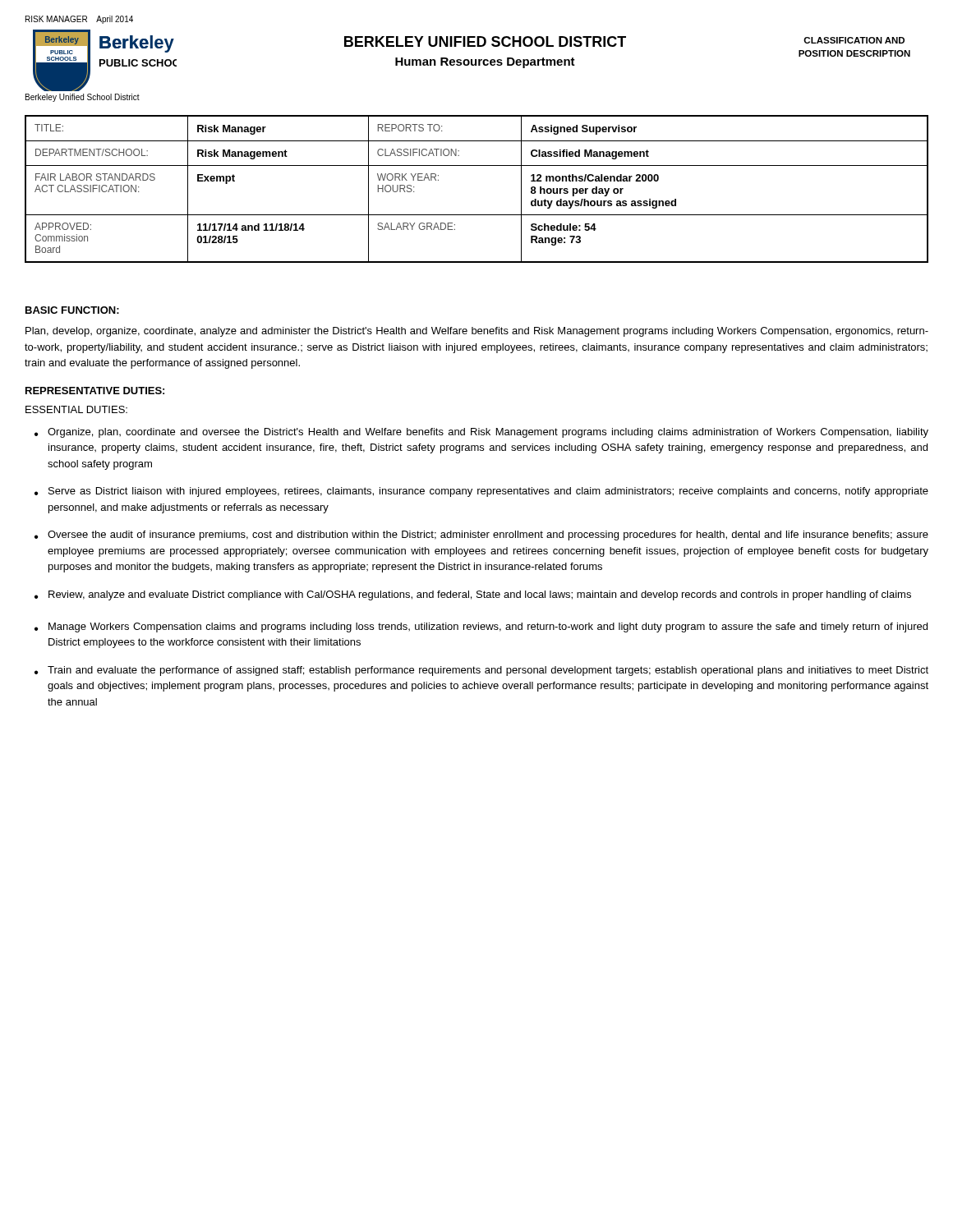The image size is (953, 1232).
Task: Click on the list item containing "• Manage Workers Compensation claims and"
Action: pos(476,634)
